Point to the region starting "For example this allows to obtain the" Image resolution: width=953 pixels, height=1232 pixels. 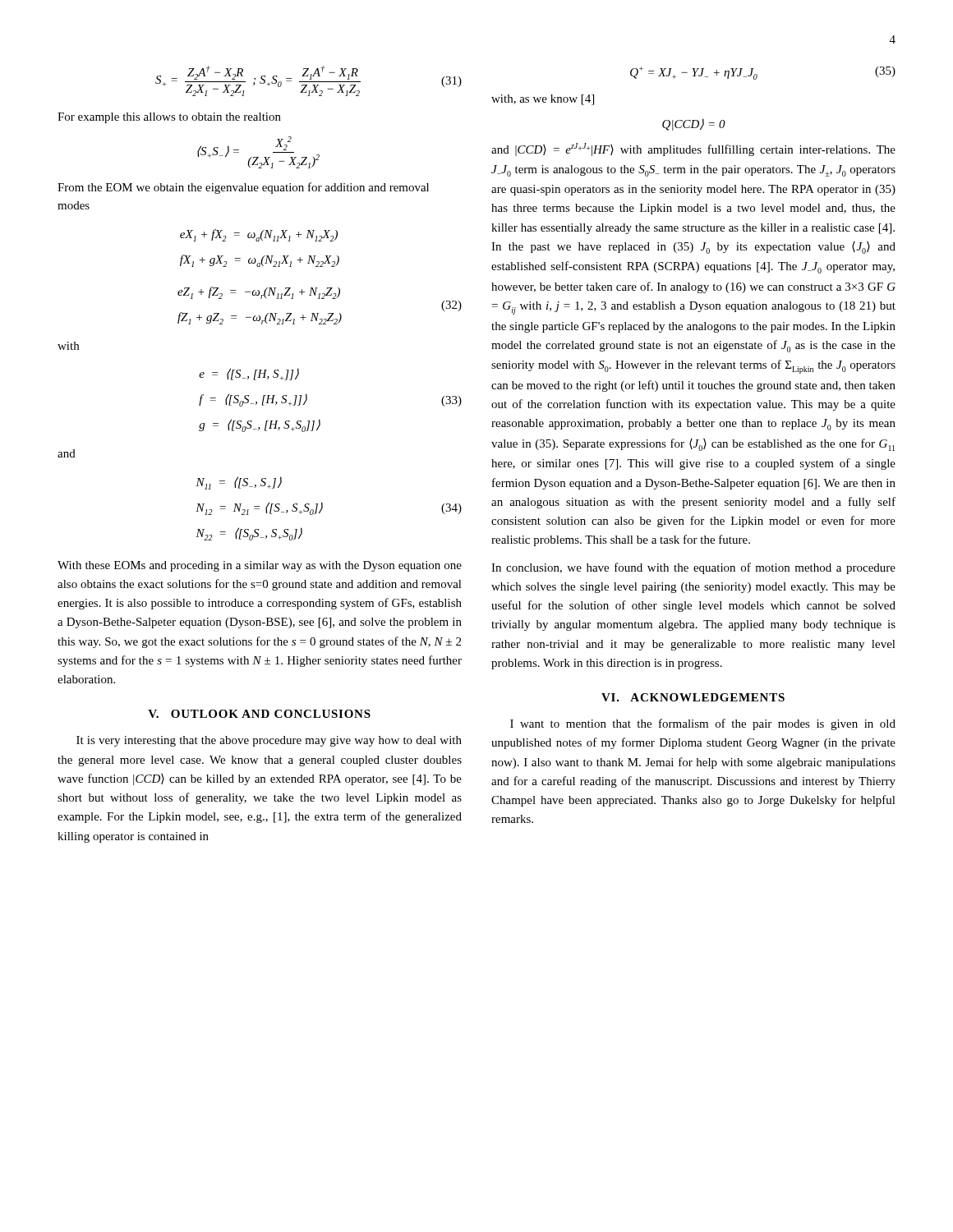click(169, 117)
